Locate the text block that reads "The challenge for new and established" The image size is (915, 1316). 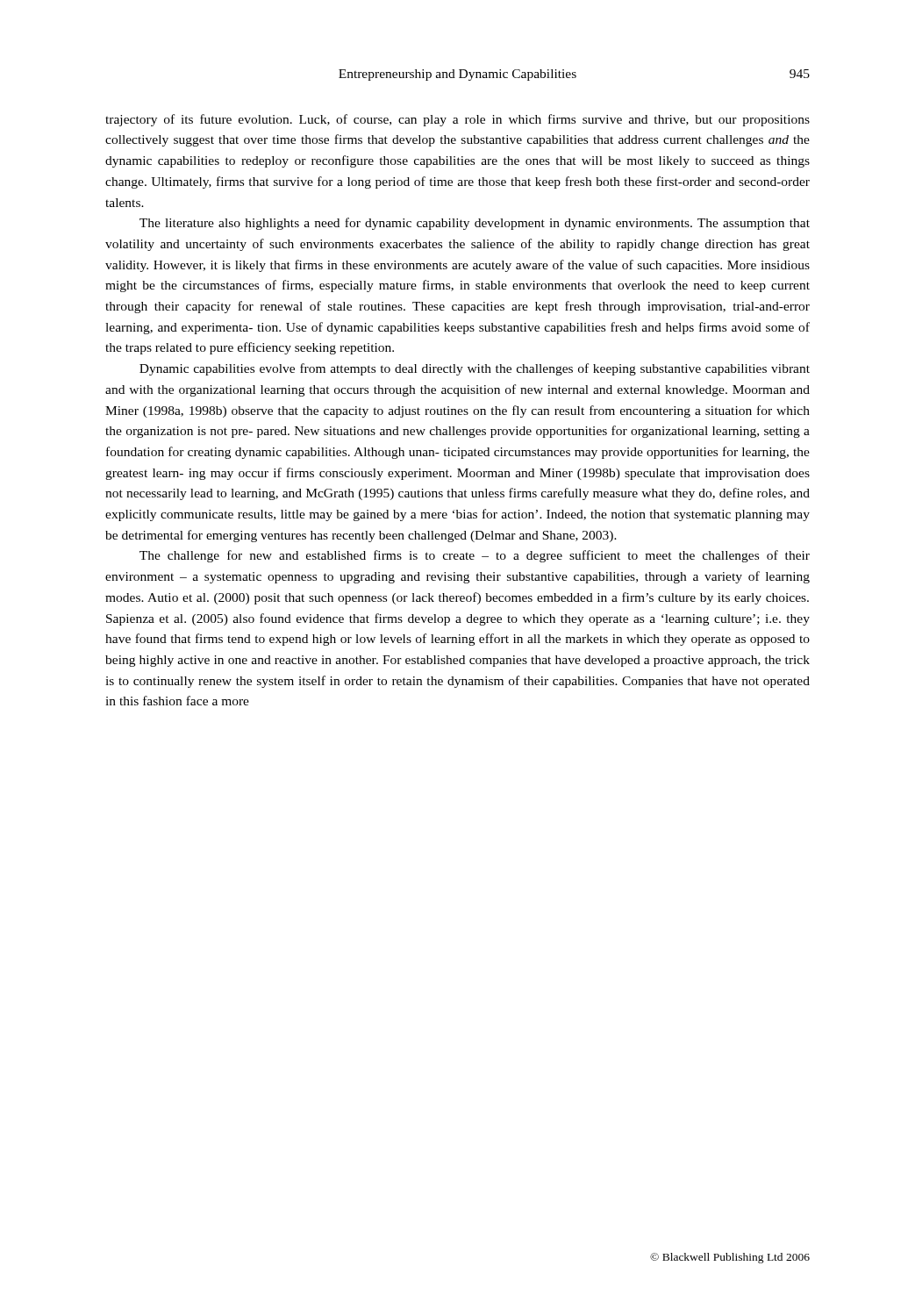click(x=458, y=628)
